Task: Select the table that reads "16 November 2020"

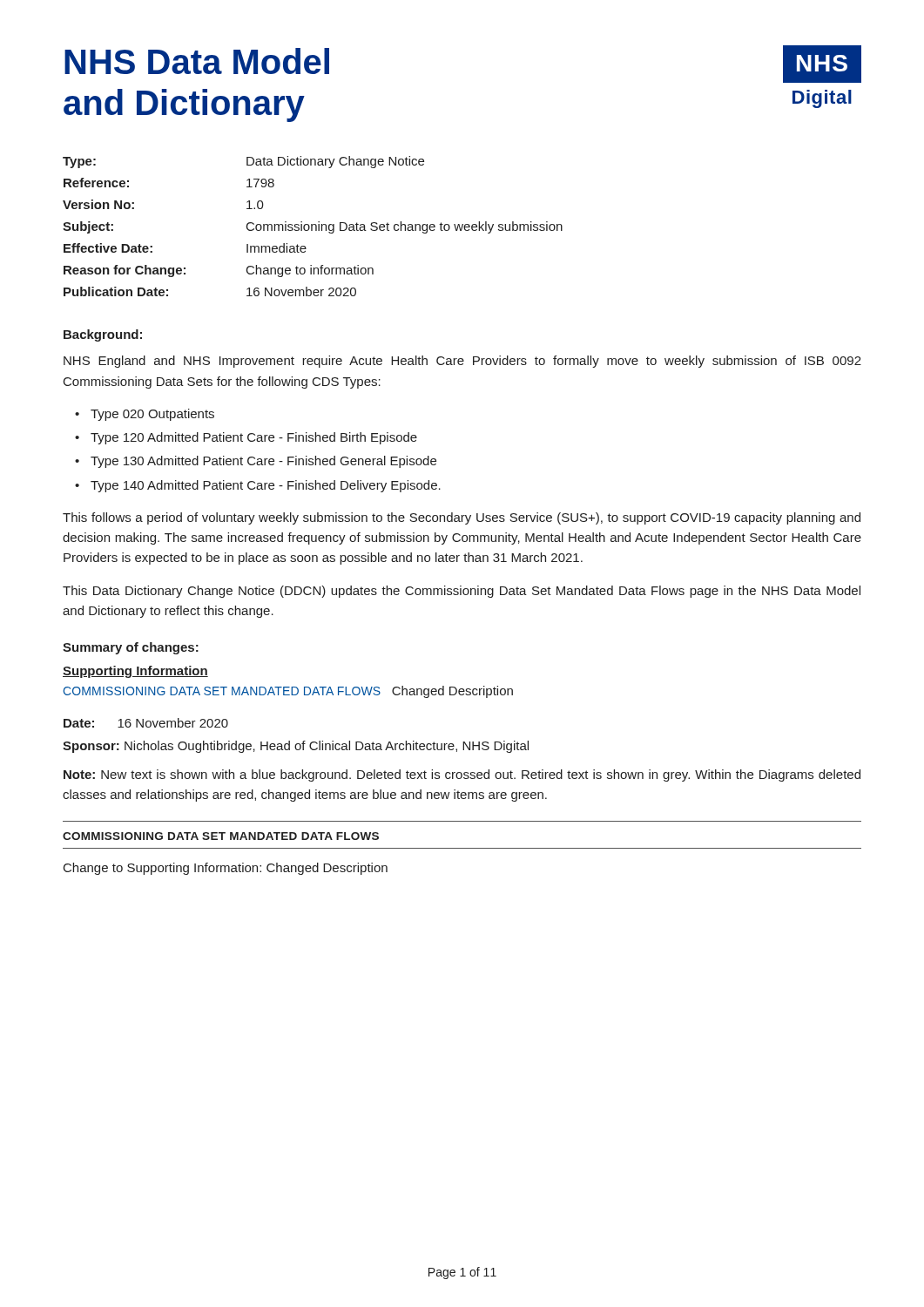Action: click(x=462, y=226)
